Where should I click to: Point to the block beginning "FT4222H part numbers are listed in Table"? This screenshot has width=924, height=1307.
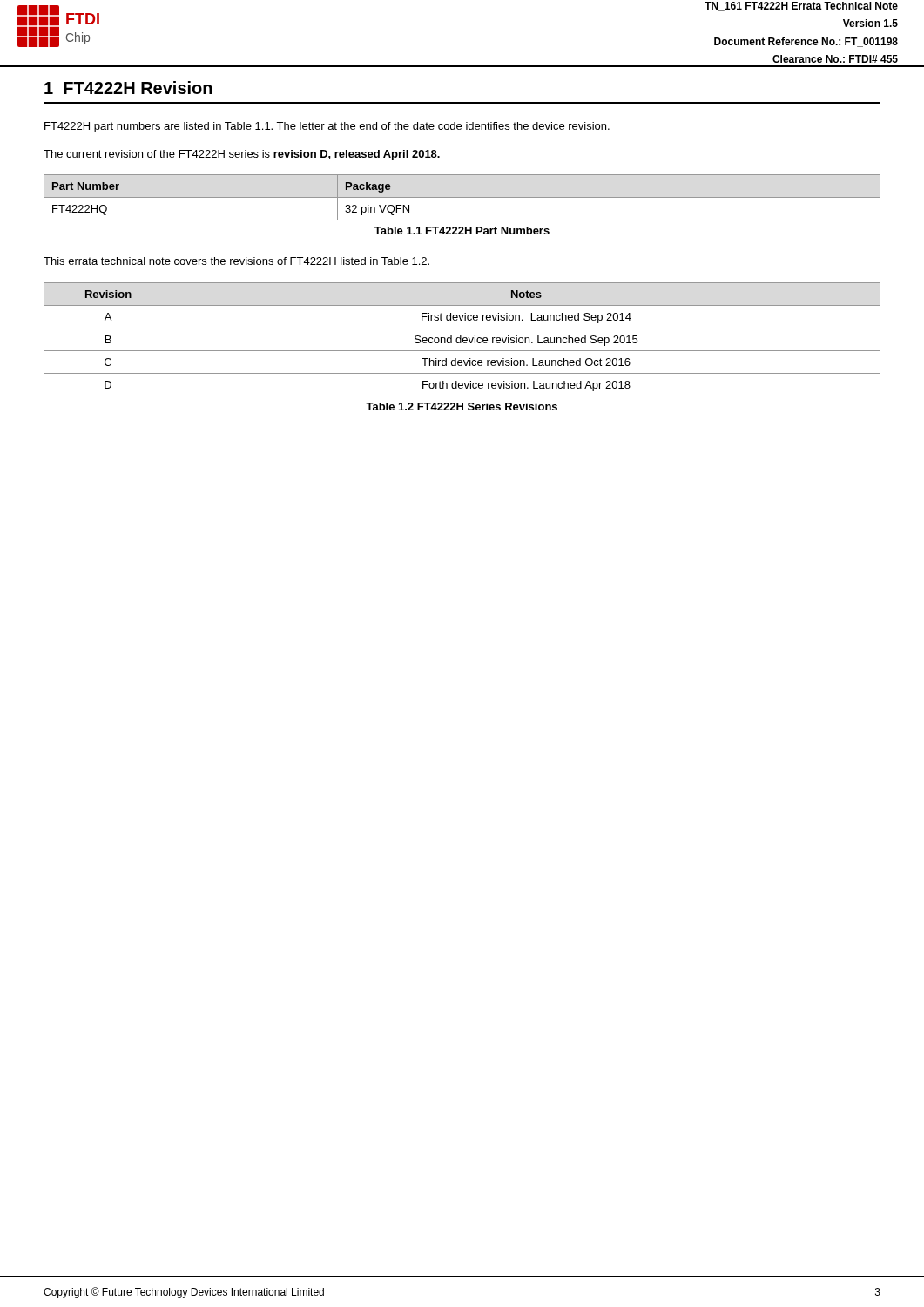click(327, 126)
